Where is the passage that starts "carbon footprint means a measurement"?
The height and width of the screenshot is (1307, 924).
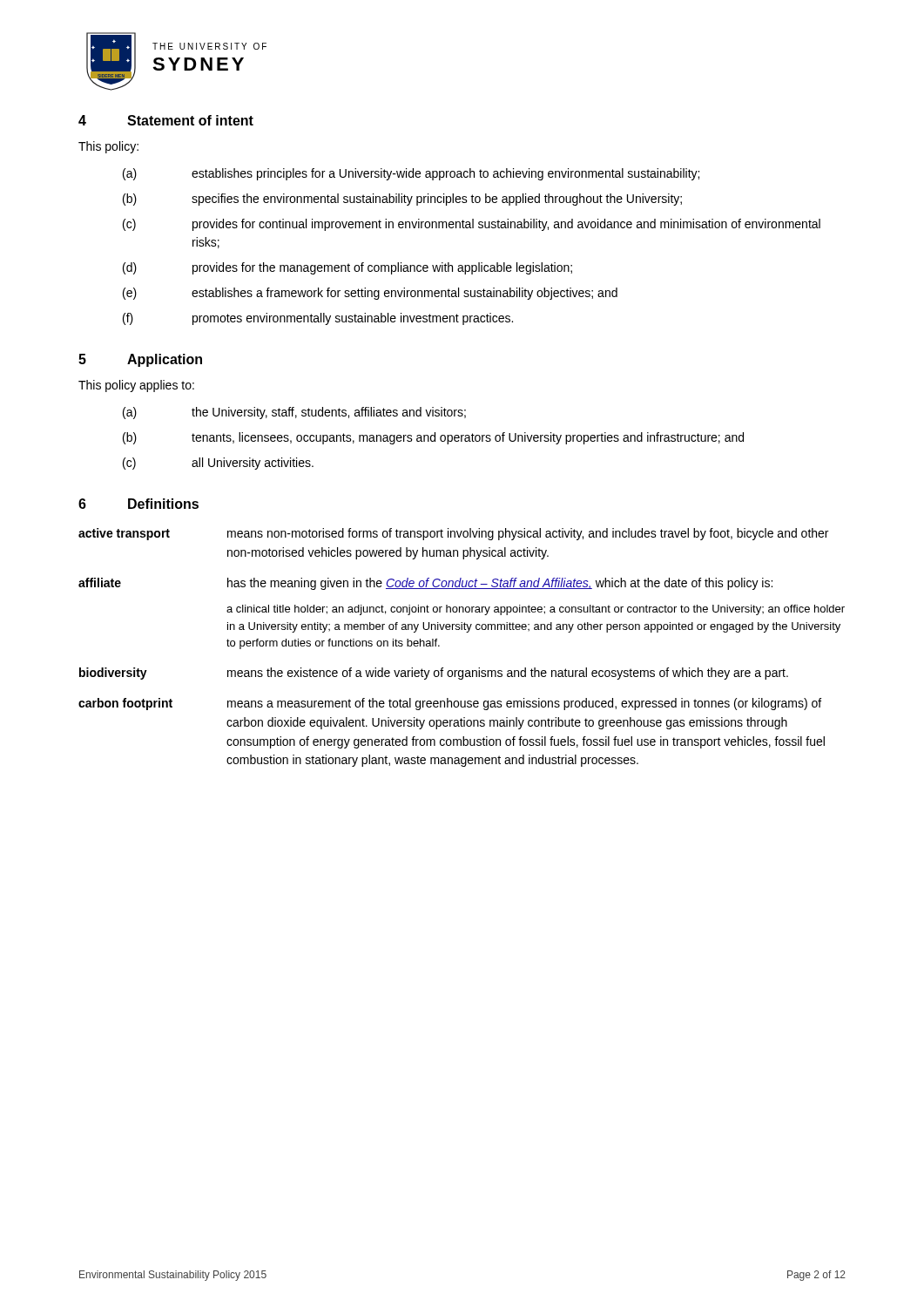(x=462, y=732)
